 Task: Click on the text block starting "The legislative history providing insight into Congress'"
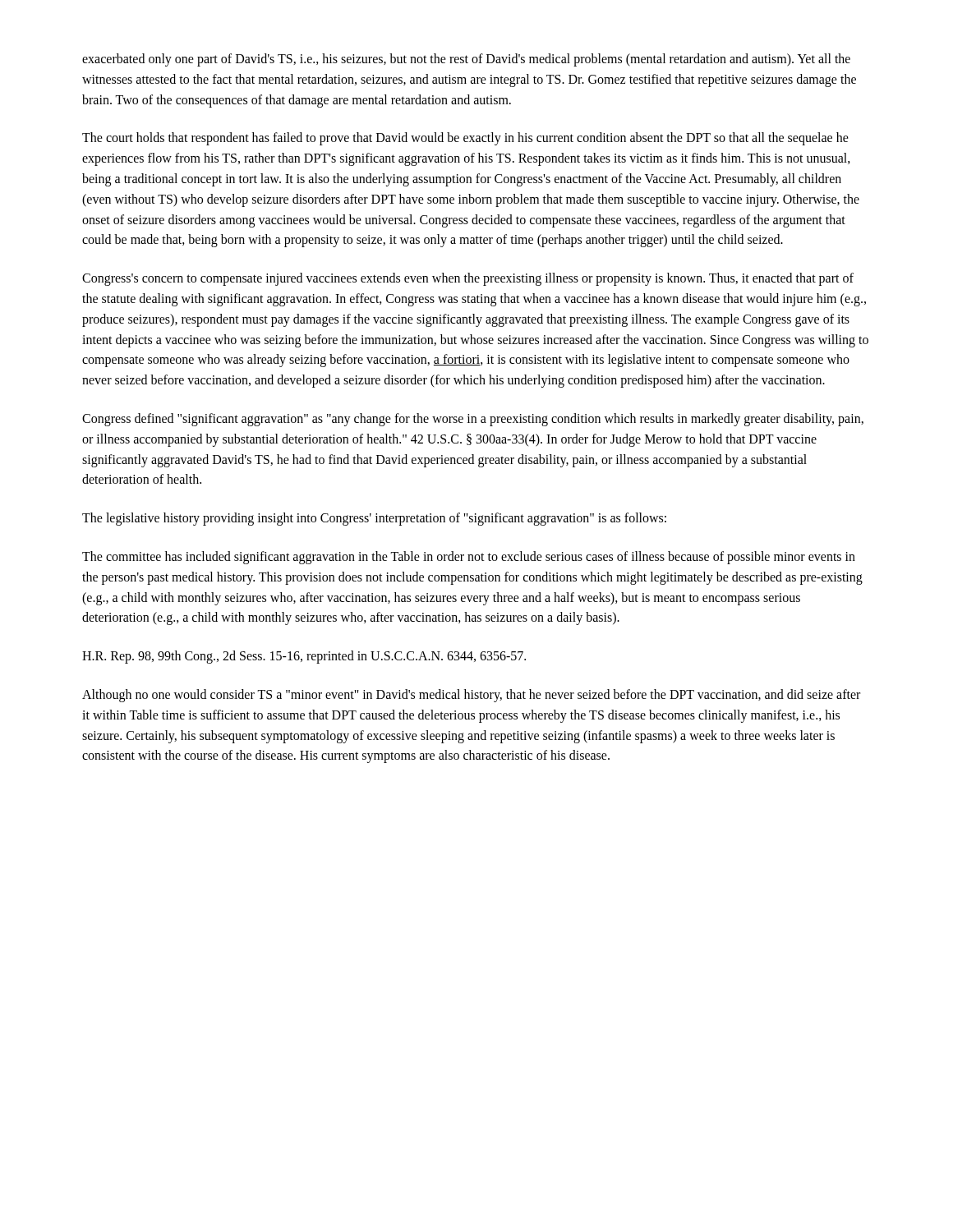[x=375, y=518]
